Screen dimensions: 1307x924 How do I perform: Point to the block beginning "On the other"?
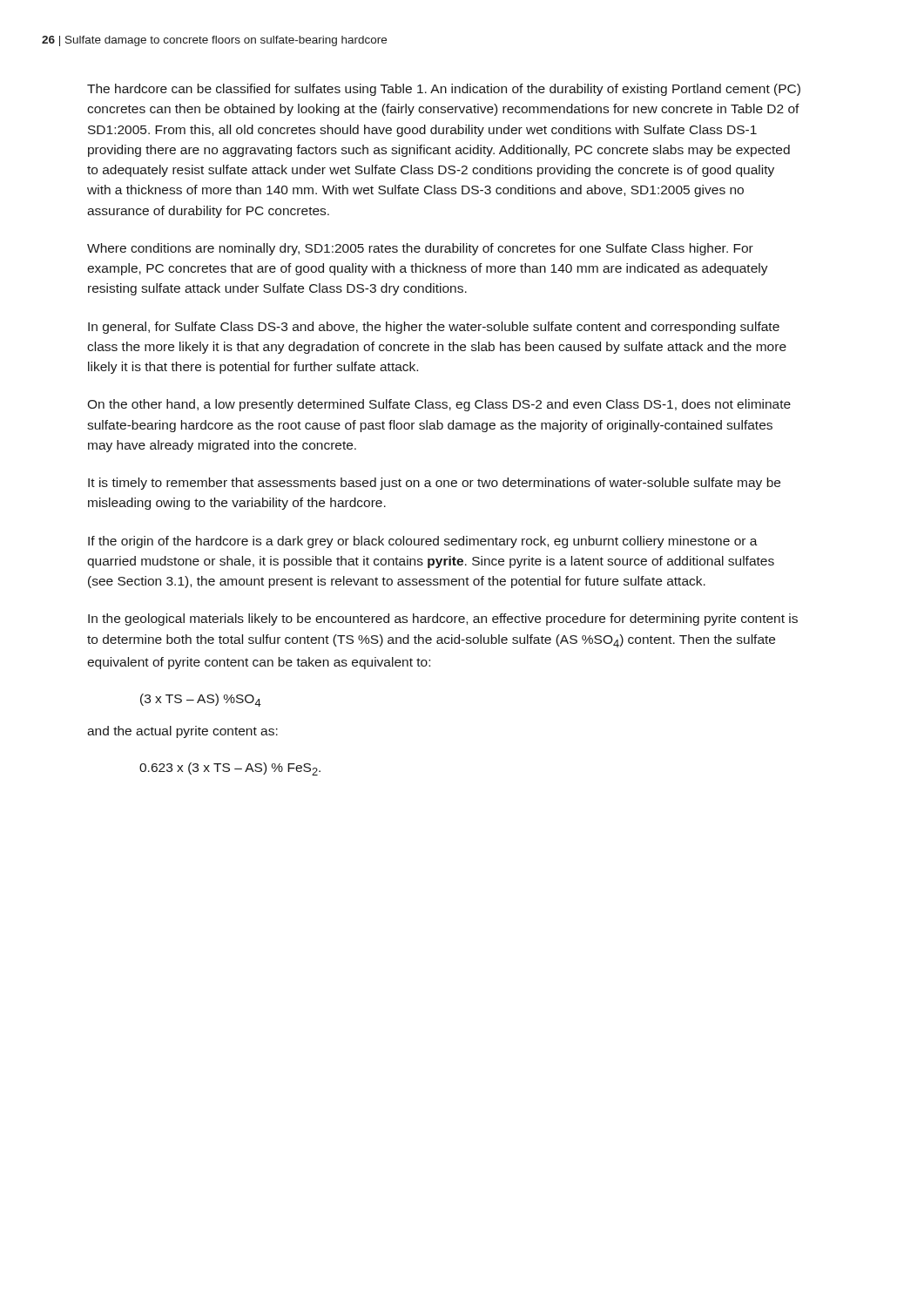[439, 424]
